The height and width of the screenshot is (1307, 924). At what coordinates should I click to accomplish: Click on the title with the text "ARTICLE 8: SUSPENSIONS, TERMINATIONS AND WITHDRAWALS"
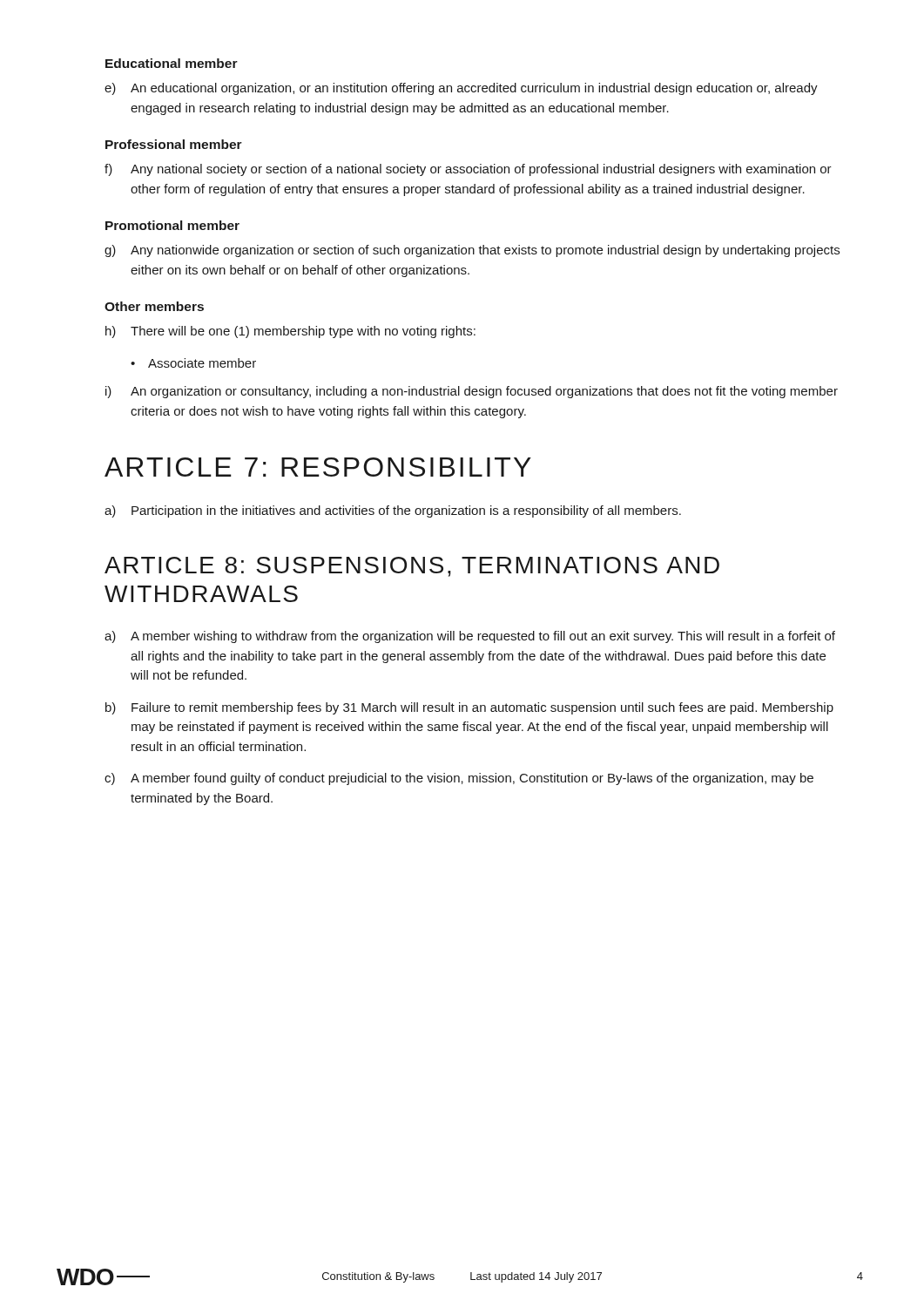(413, 580)
